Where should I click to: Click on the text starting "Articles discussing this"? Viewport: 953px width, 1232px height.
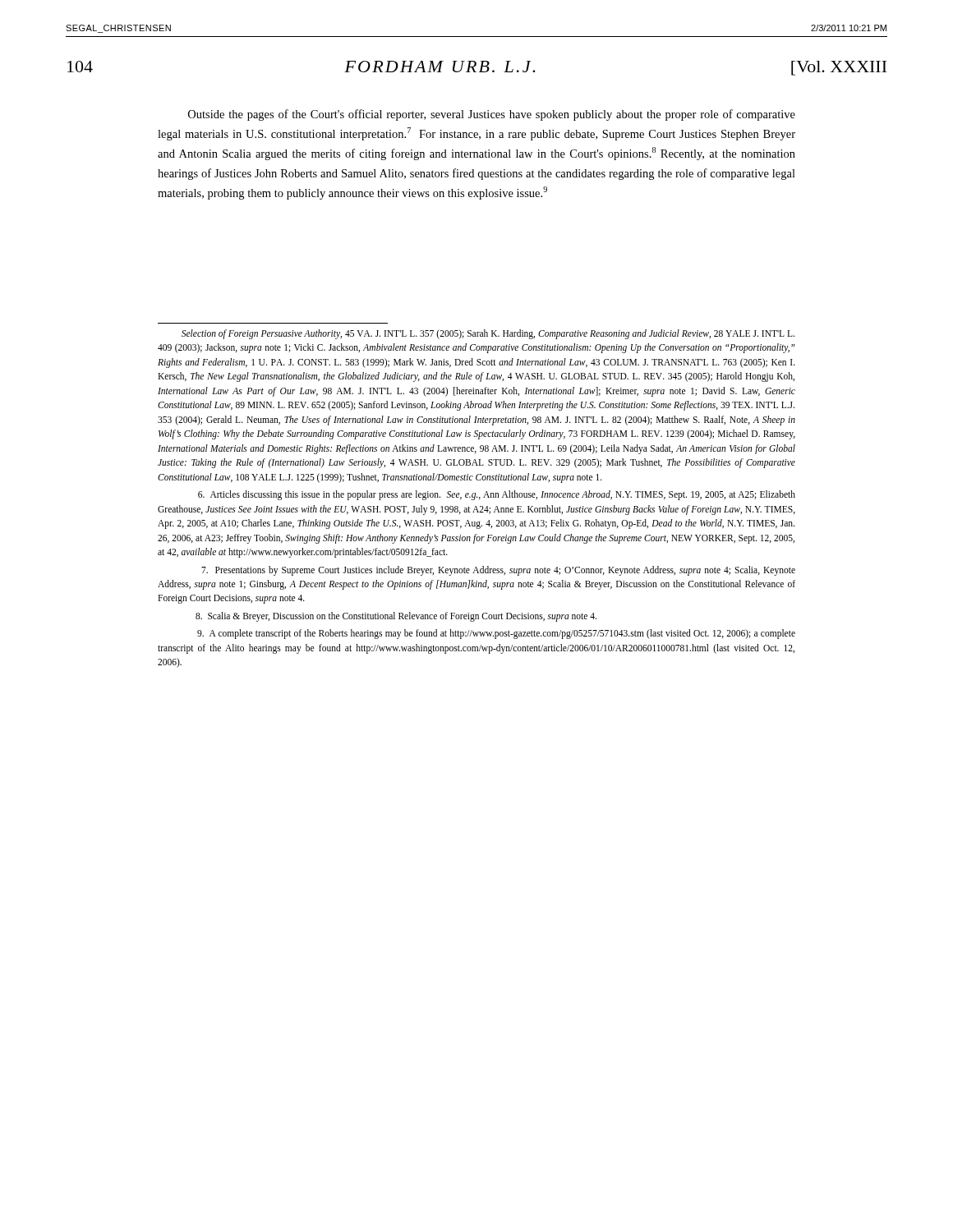pyautogui.click(x=476, y=524)
